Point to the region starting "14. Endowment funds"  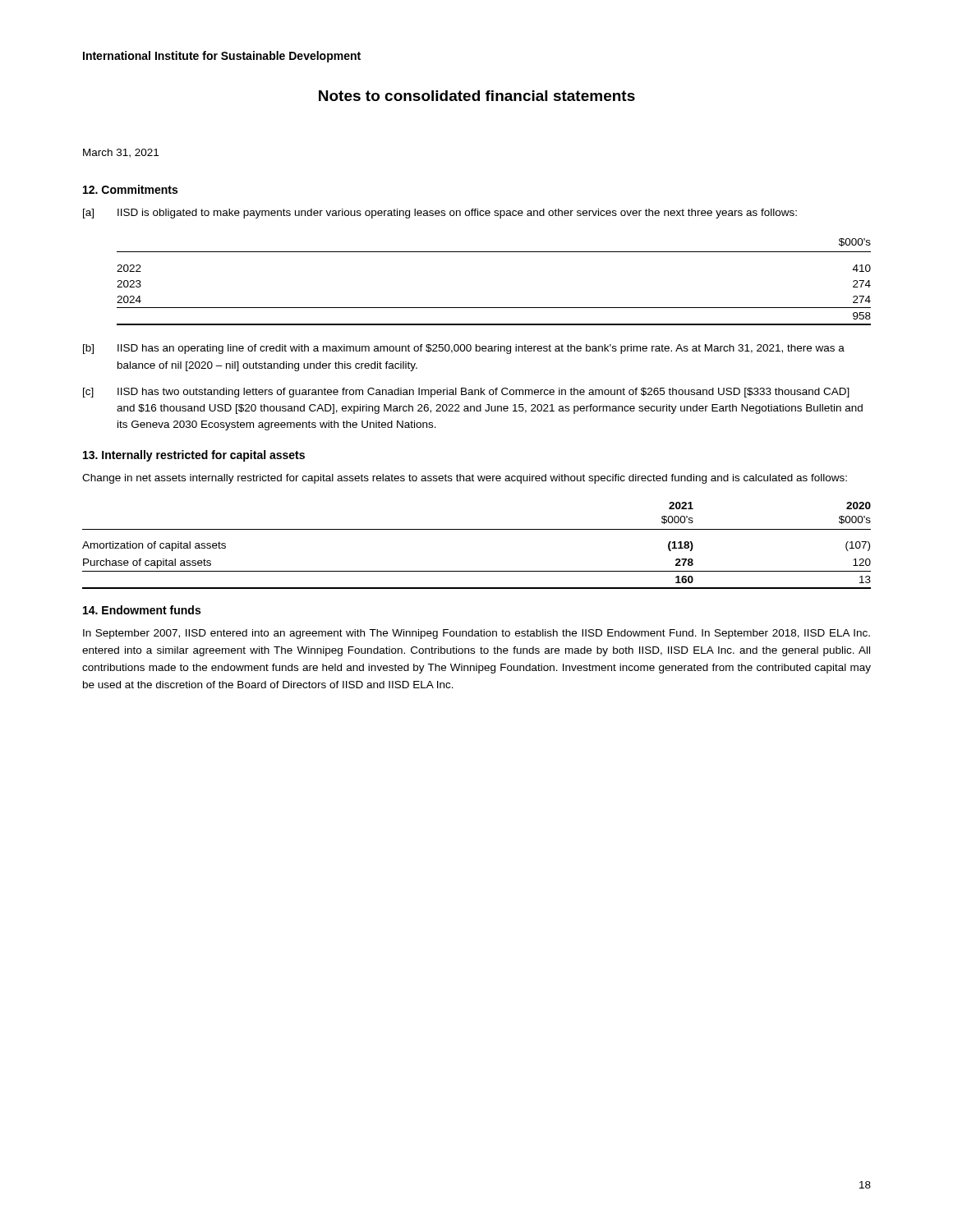point(142,611)
